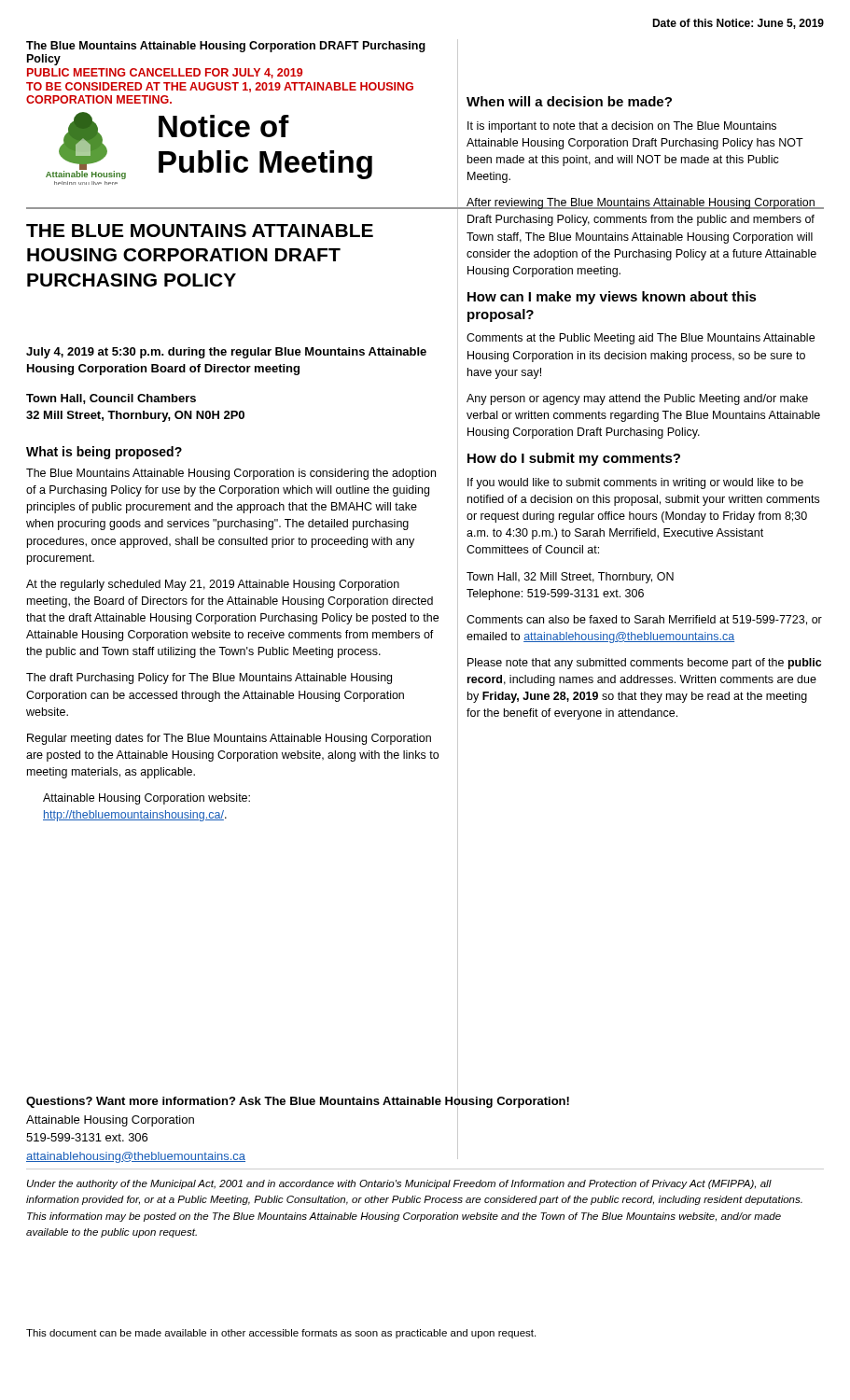850x1400 pixels.
Task: Click on the text block starting "Questions? Want more information? Ask"
Action: 298,1128
